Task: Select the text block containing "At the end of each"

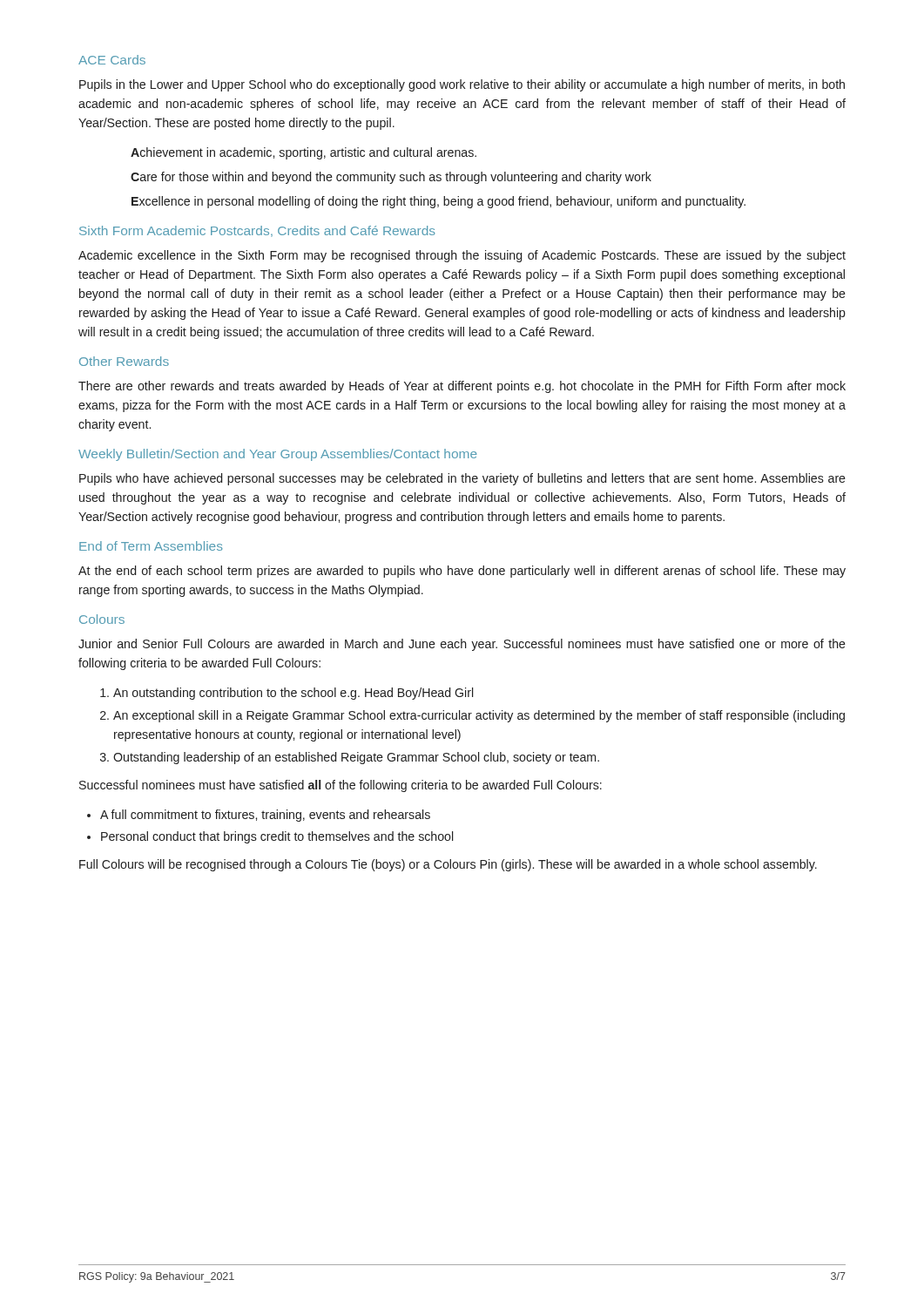Action: click(x=462, y=580)
